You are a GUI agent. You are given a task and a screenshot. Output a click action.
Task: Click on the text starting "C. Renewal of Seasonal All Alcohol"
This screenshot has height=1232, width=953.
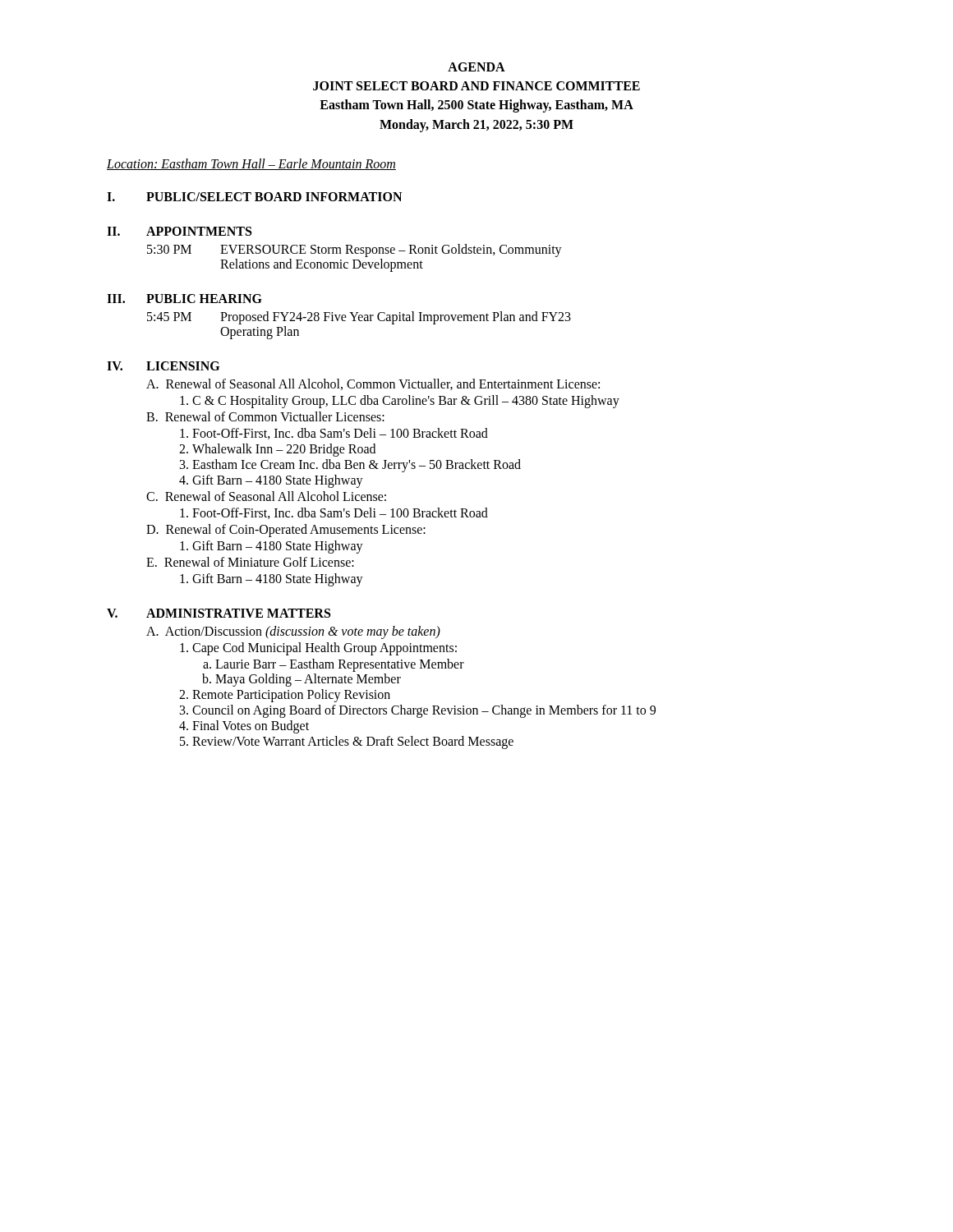pos(496,505)
